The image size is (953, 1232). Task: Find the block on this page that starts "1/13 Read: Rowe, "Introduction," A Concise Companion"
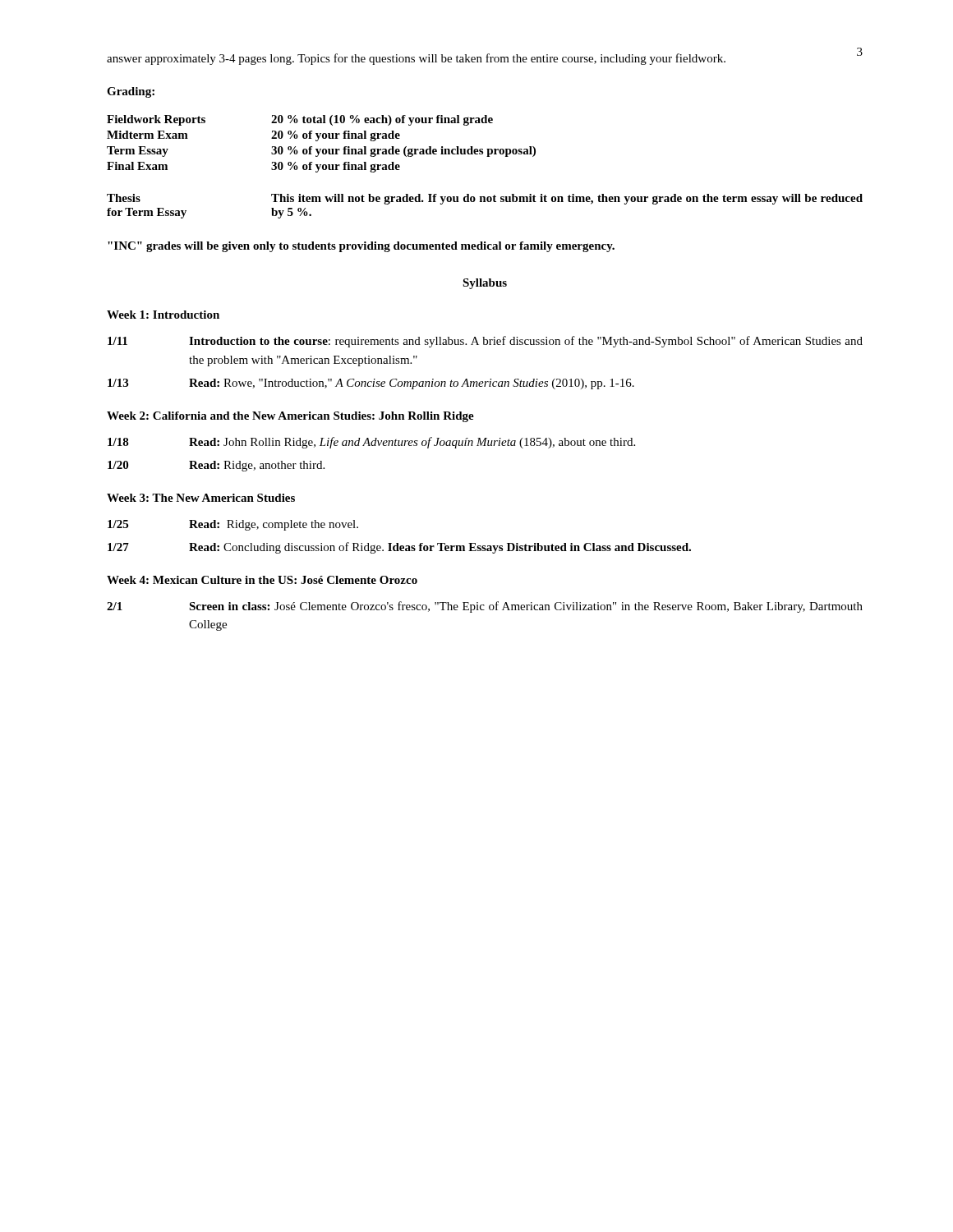[x=485, y=383]
